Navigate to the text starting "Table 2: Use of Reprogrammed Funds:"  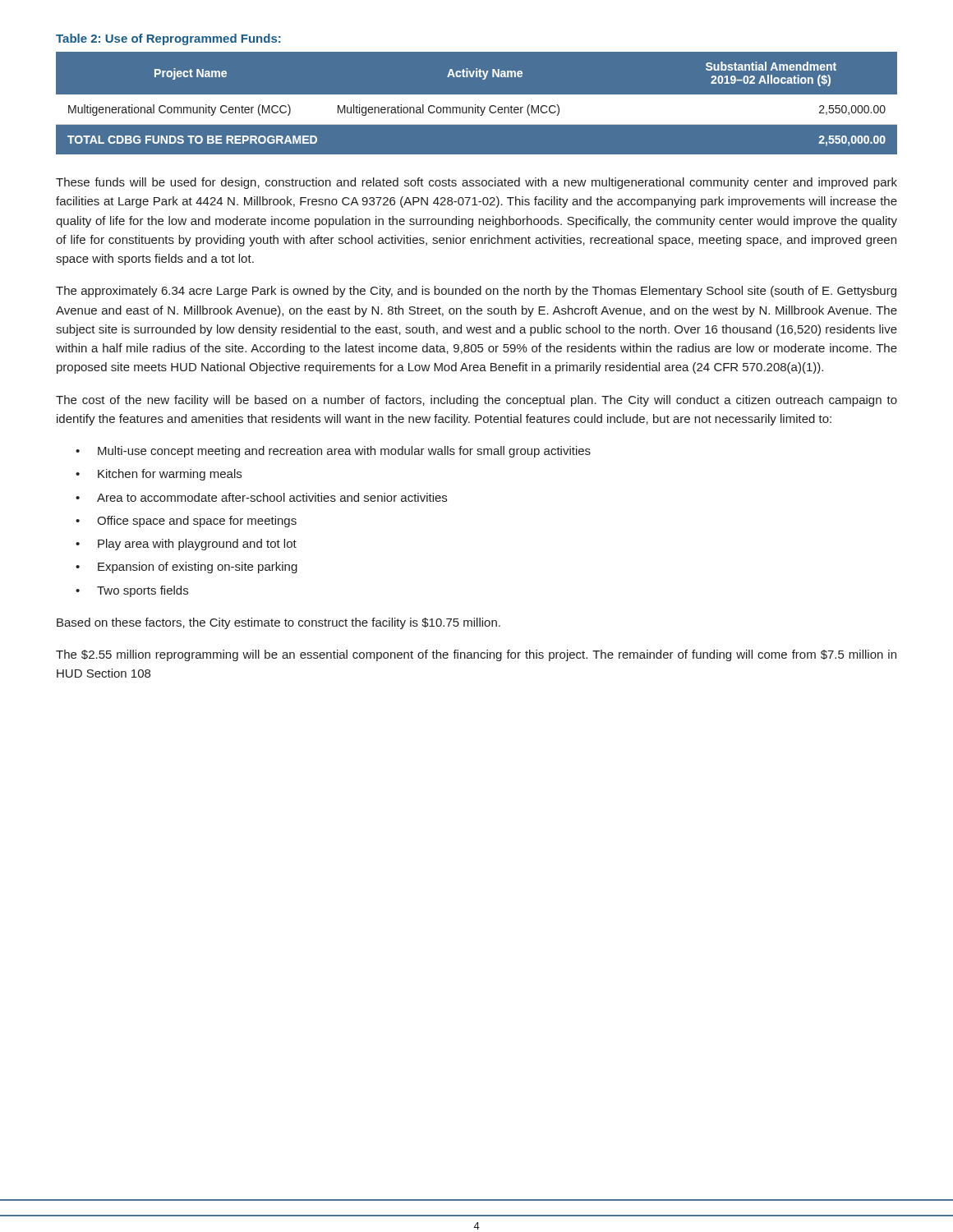coord(169,38)
